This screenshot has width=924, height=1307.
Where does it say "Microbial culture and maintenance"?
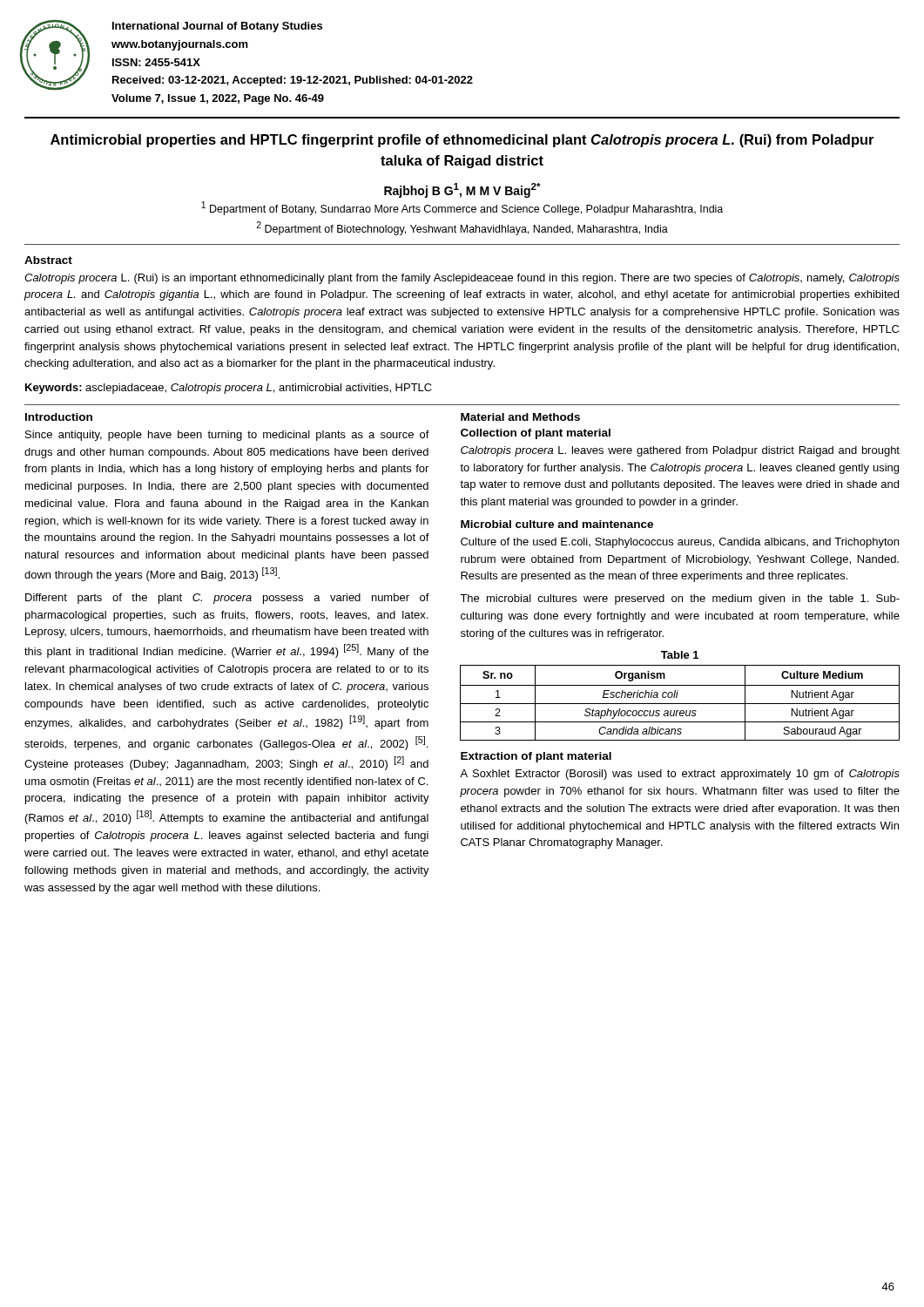click(557, 524)
